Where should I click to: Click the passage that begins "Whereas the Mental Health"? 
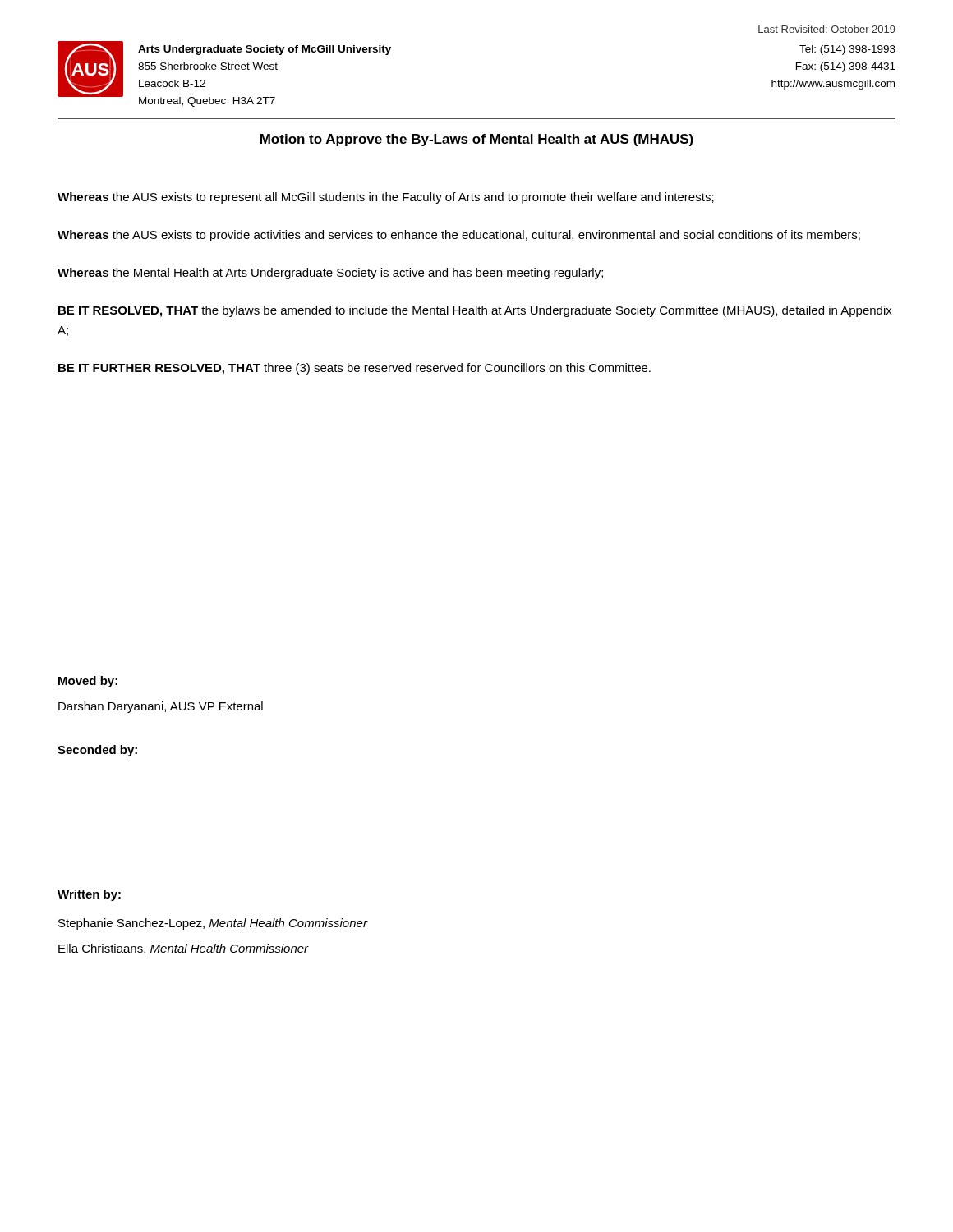point(331,272)
